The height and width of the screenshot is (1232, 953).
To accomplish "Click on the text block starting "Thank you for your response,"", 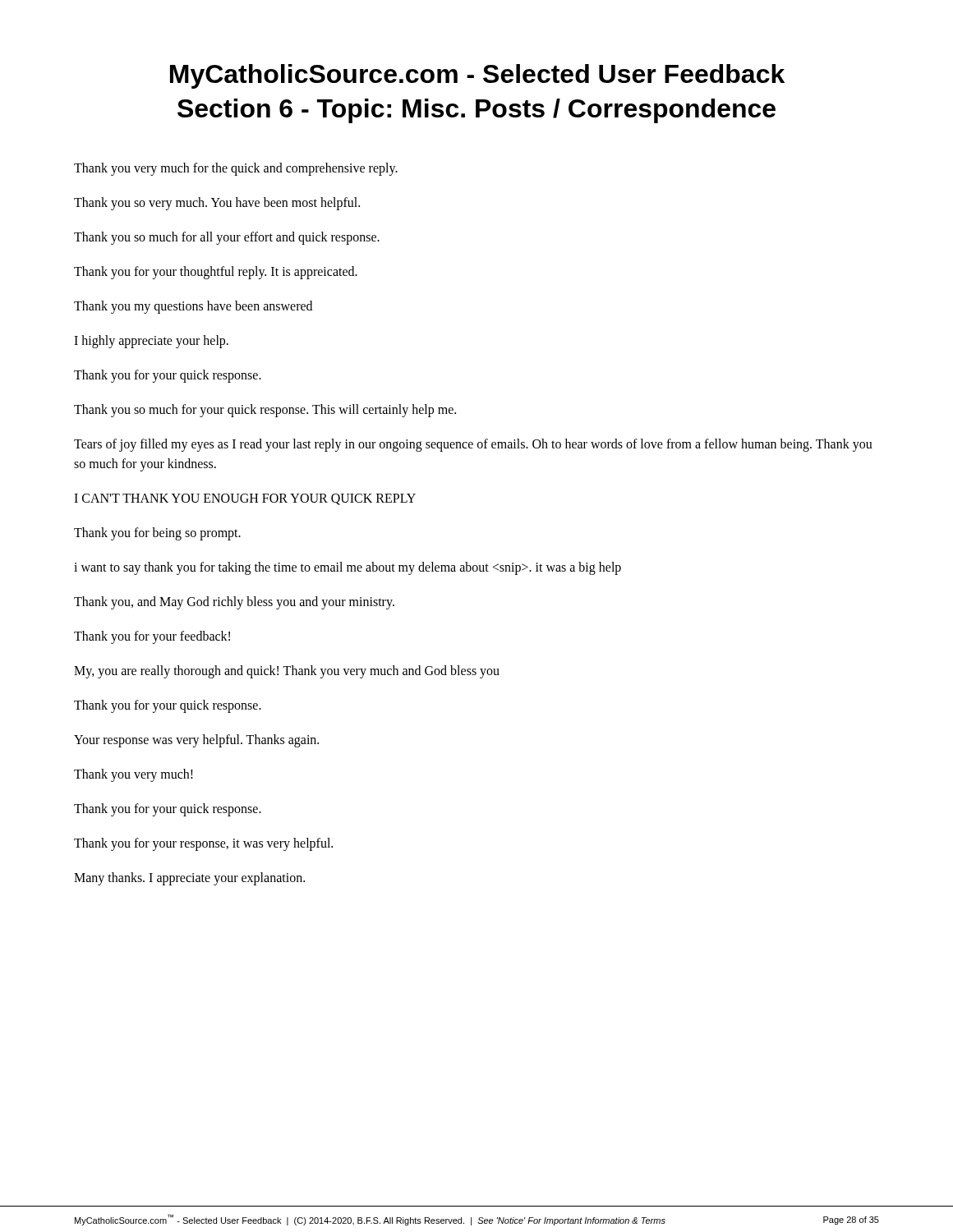I will [204, 843].
